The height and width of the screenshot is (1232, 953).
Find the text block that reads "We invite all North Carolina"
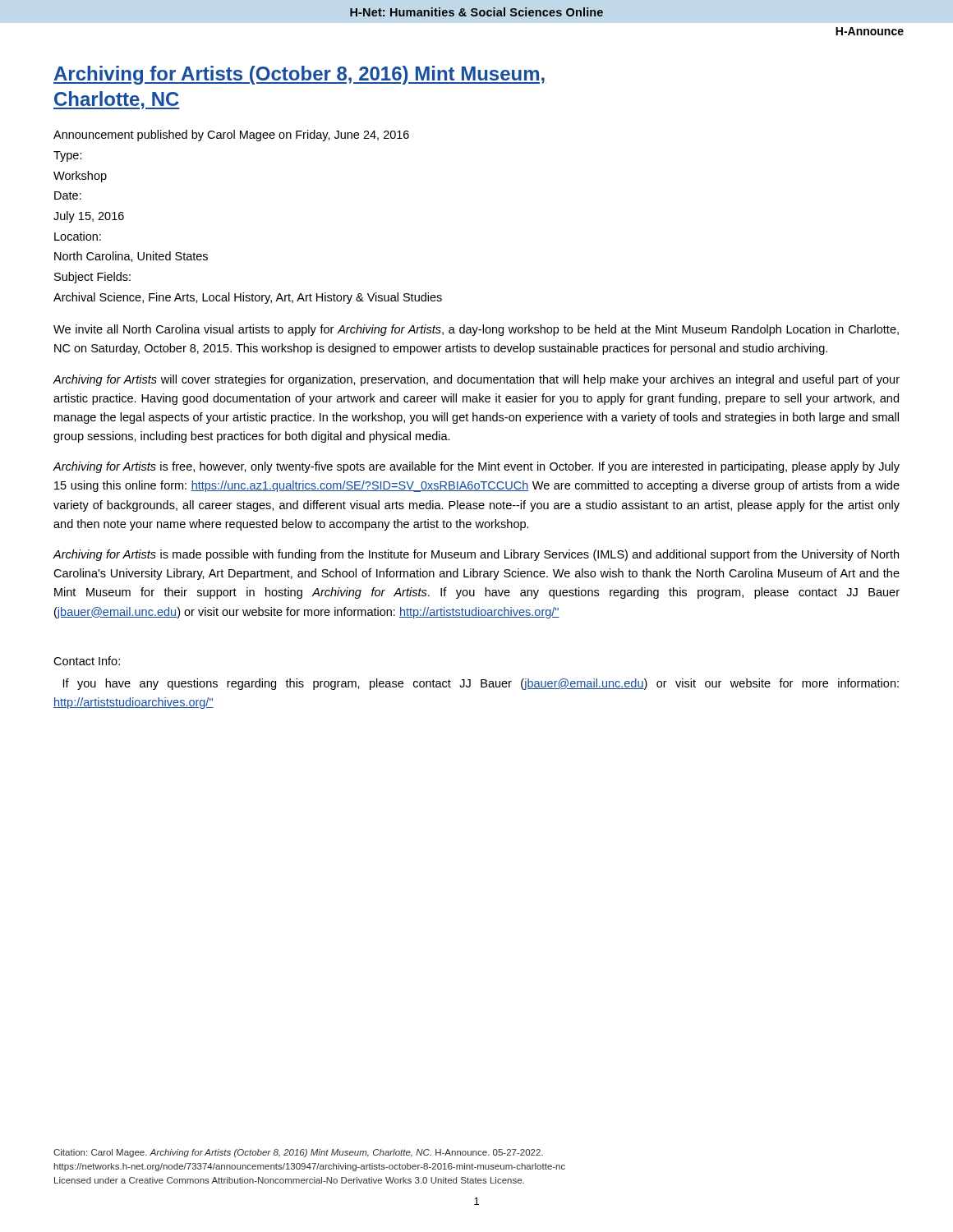(476, 339)
